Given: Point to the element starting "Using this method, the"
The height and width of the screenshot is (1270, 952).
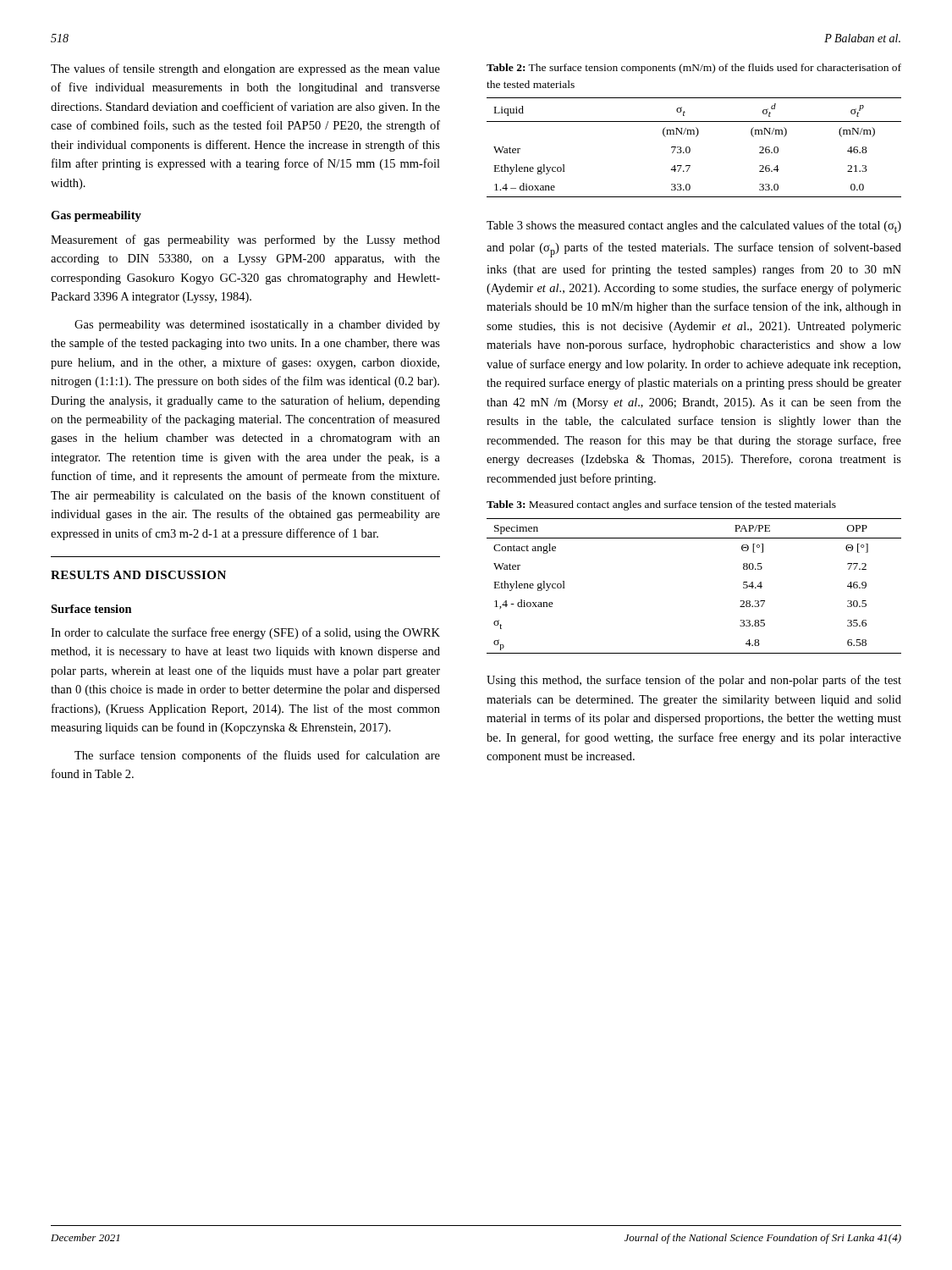Looking at the screenshot, I should tap(694, 718).
